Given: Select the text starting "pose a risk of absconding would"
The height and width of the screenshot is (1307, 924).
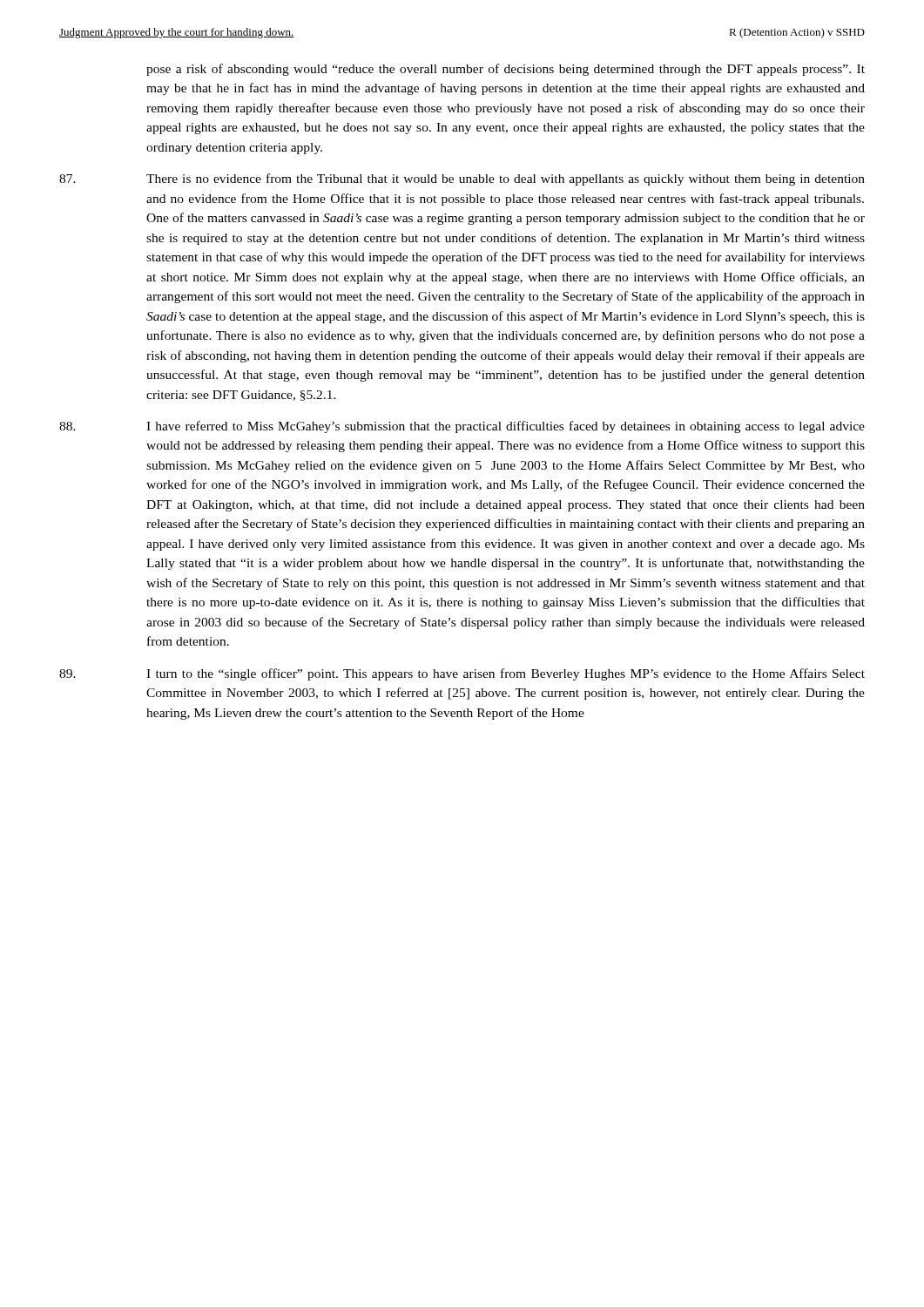Looking at the screenshot, I should click(x=506, y=108).
